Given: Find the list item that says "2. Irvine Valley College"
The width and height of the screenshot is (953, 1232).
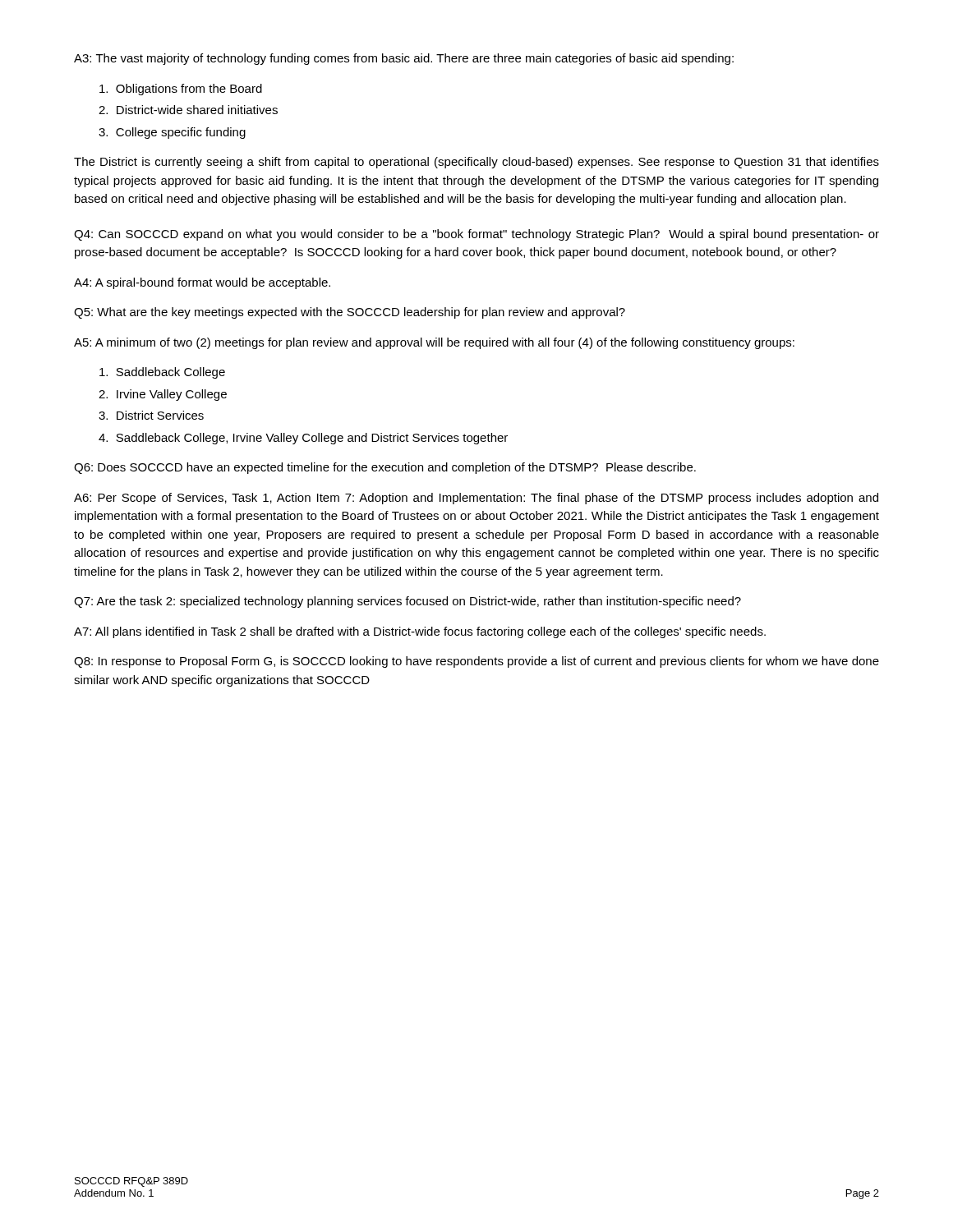Looking at the screenshot, I should point(163,393).
